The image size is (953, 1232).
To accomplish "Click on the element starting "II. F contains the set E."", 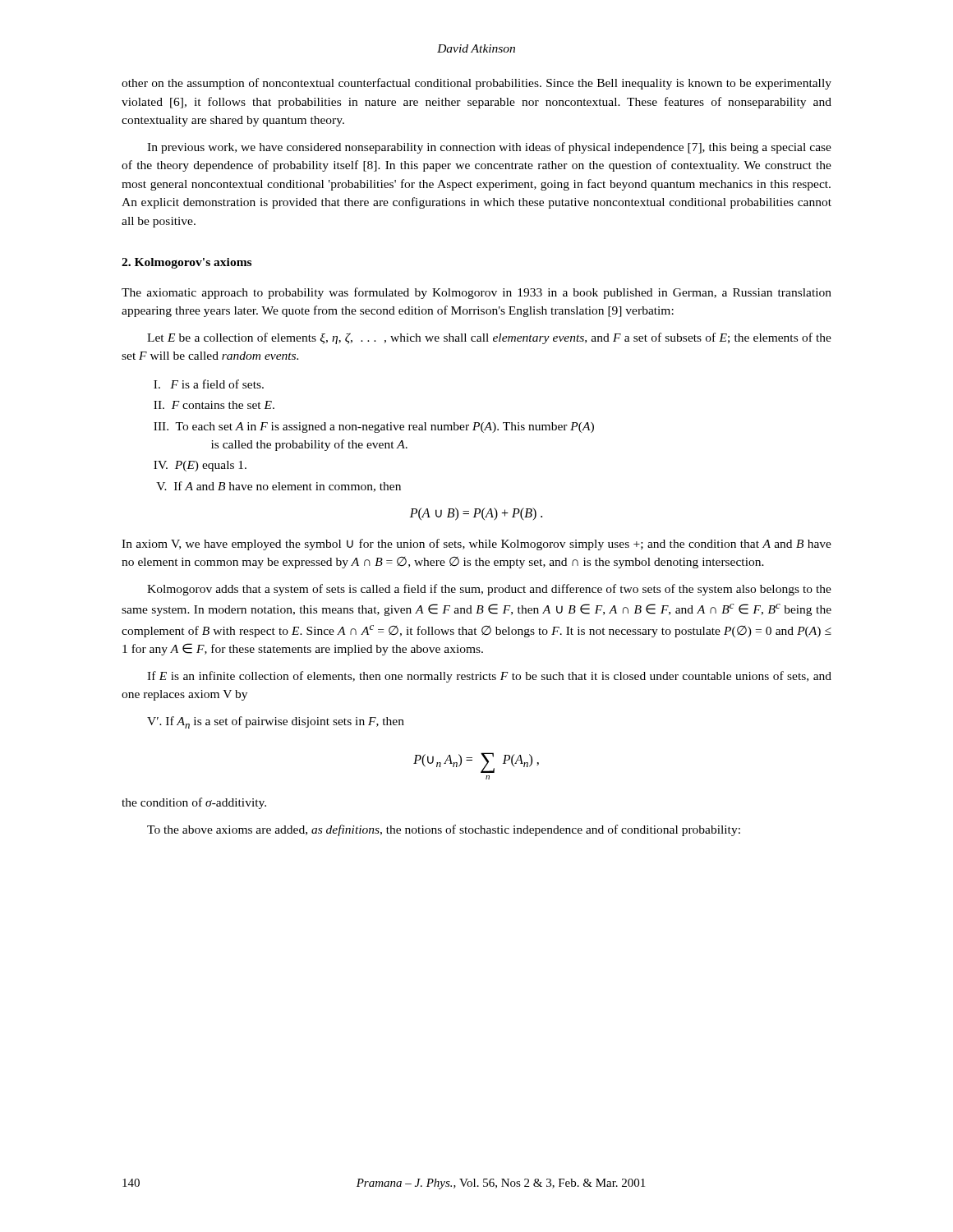I will click(214, 405).
